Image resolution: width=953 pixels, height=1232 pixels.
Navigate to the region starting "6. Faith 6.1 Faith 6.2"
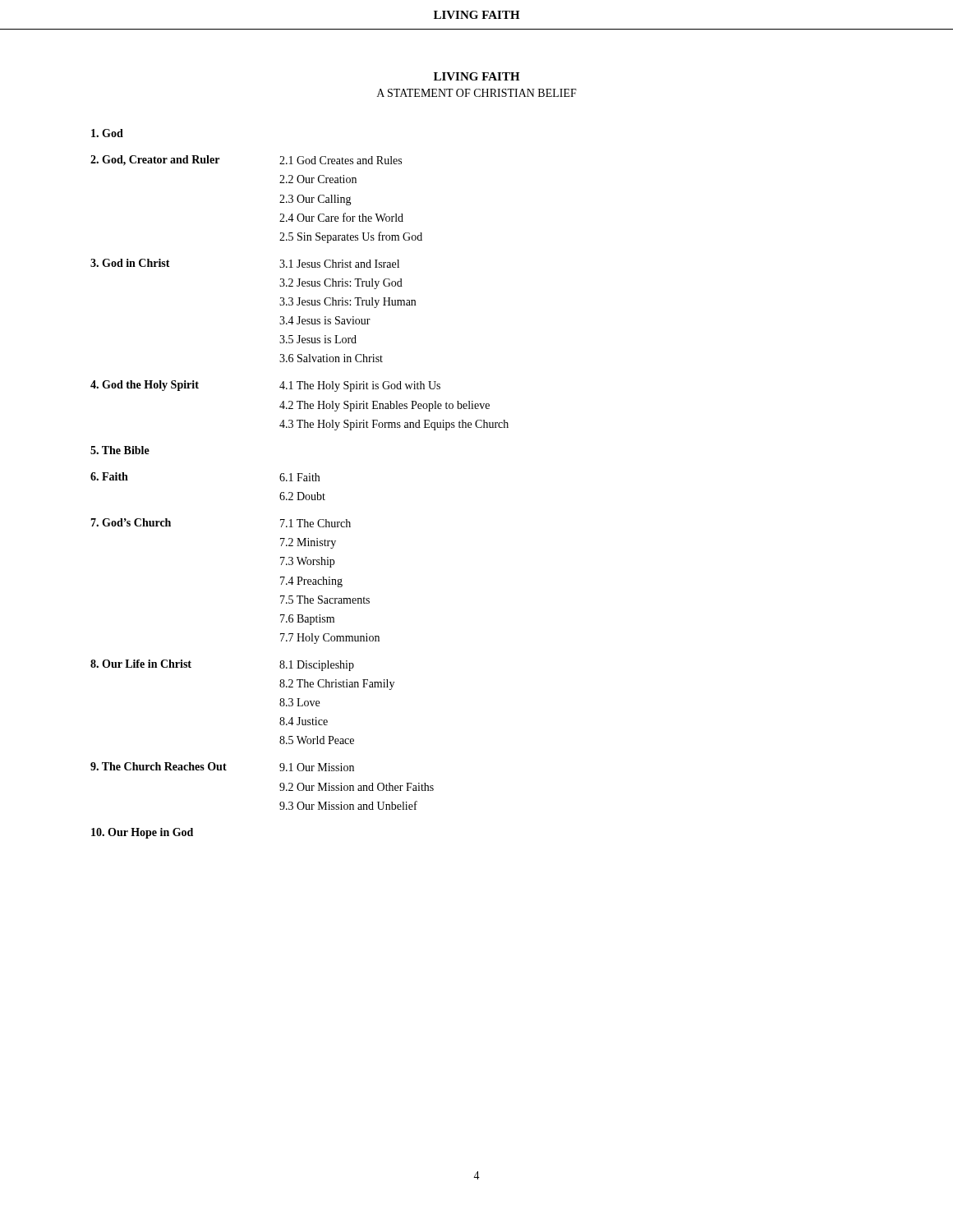(x=105, y=477)
